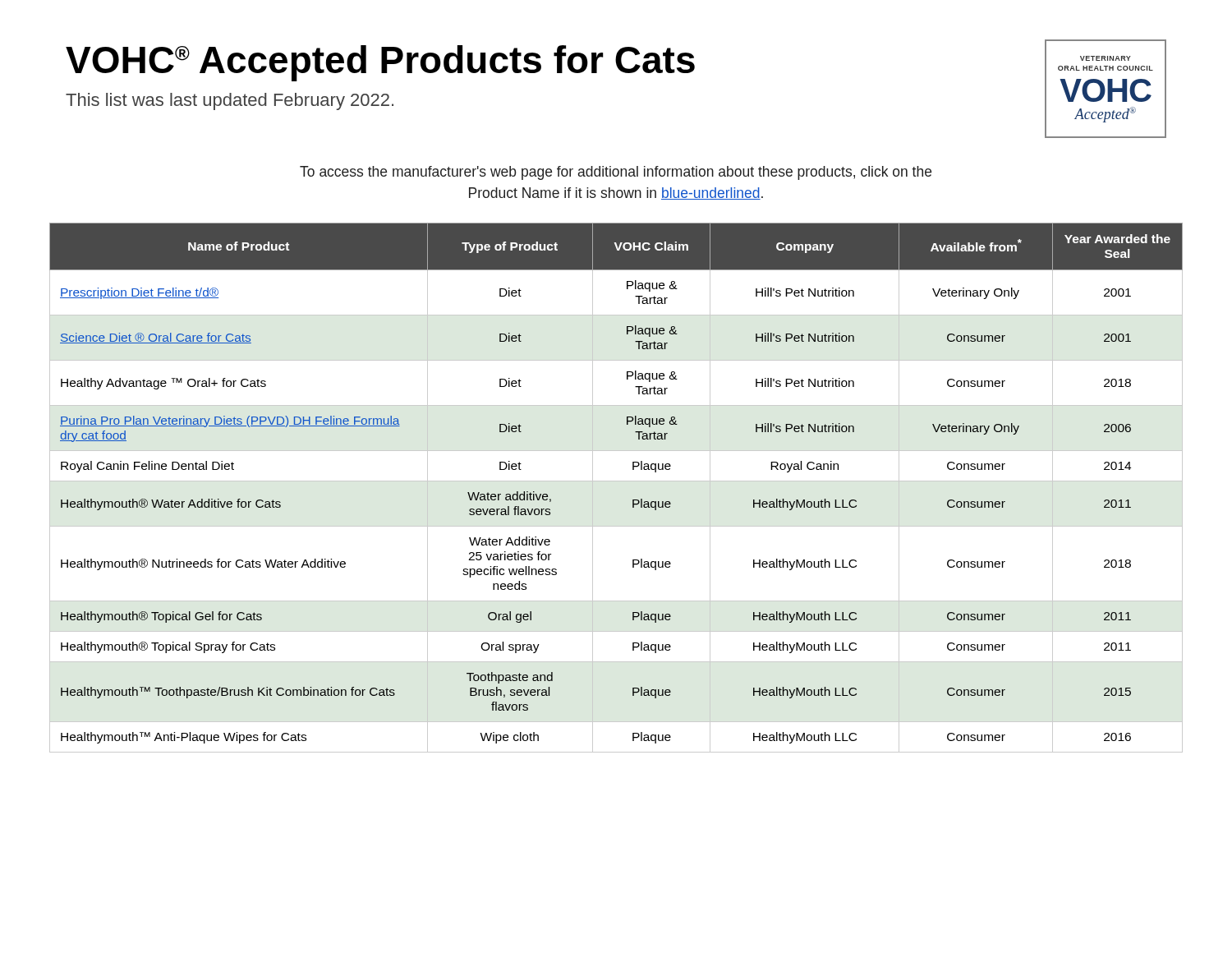The height and width of the screenshot is (953, 1232).
Task: Find the text starting "This list was last updated February"
Action: (x=230, y=100)
